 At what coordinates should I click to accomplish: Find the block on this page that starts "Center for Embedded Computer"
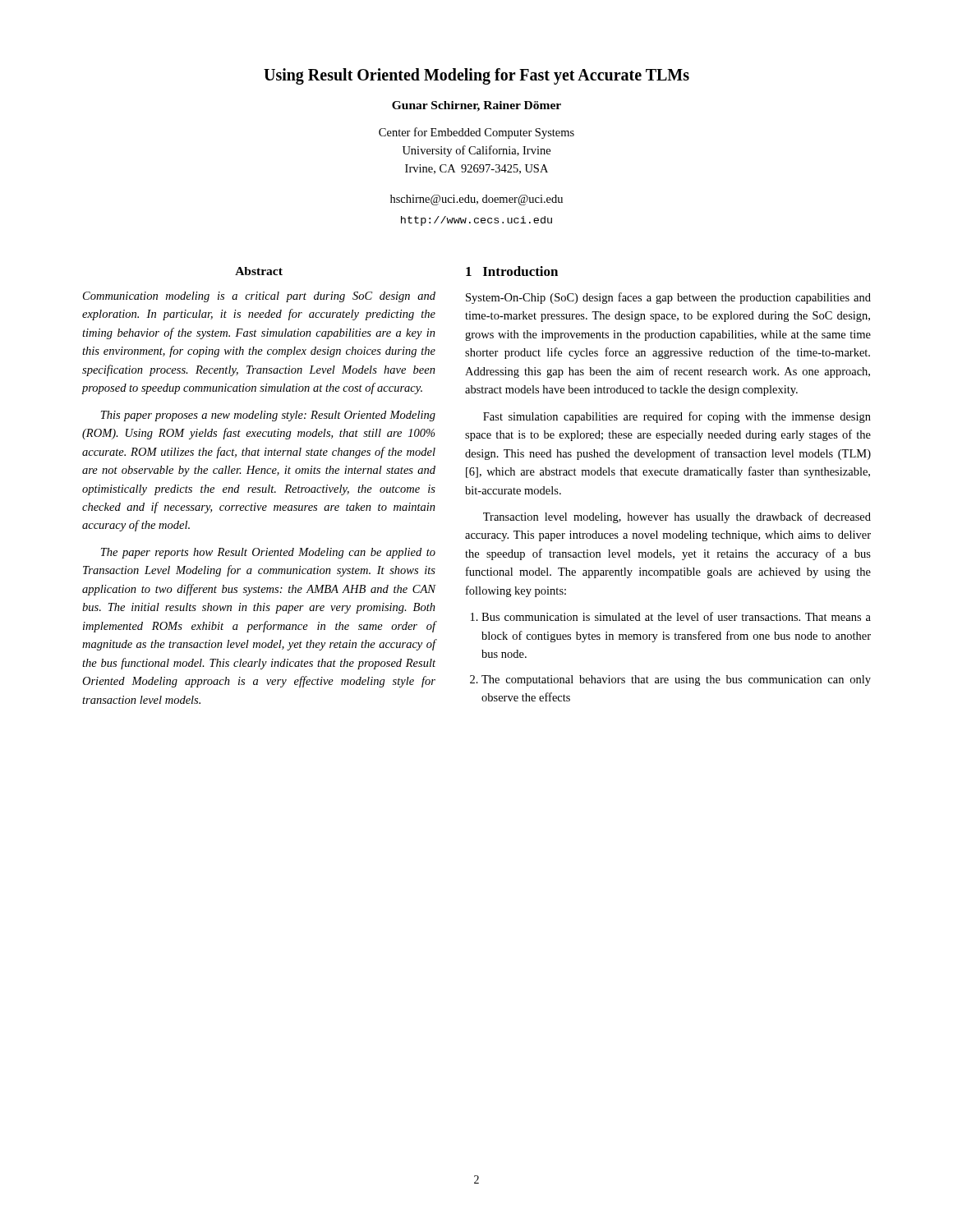coord(476,150)
